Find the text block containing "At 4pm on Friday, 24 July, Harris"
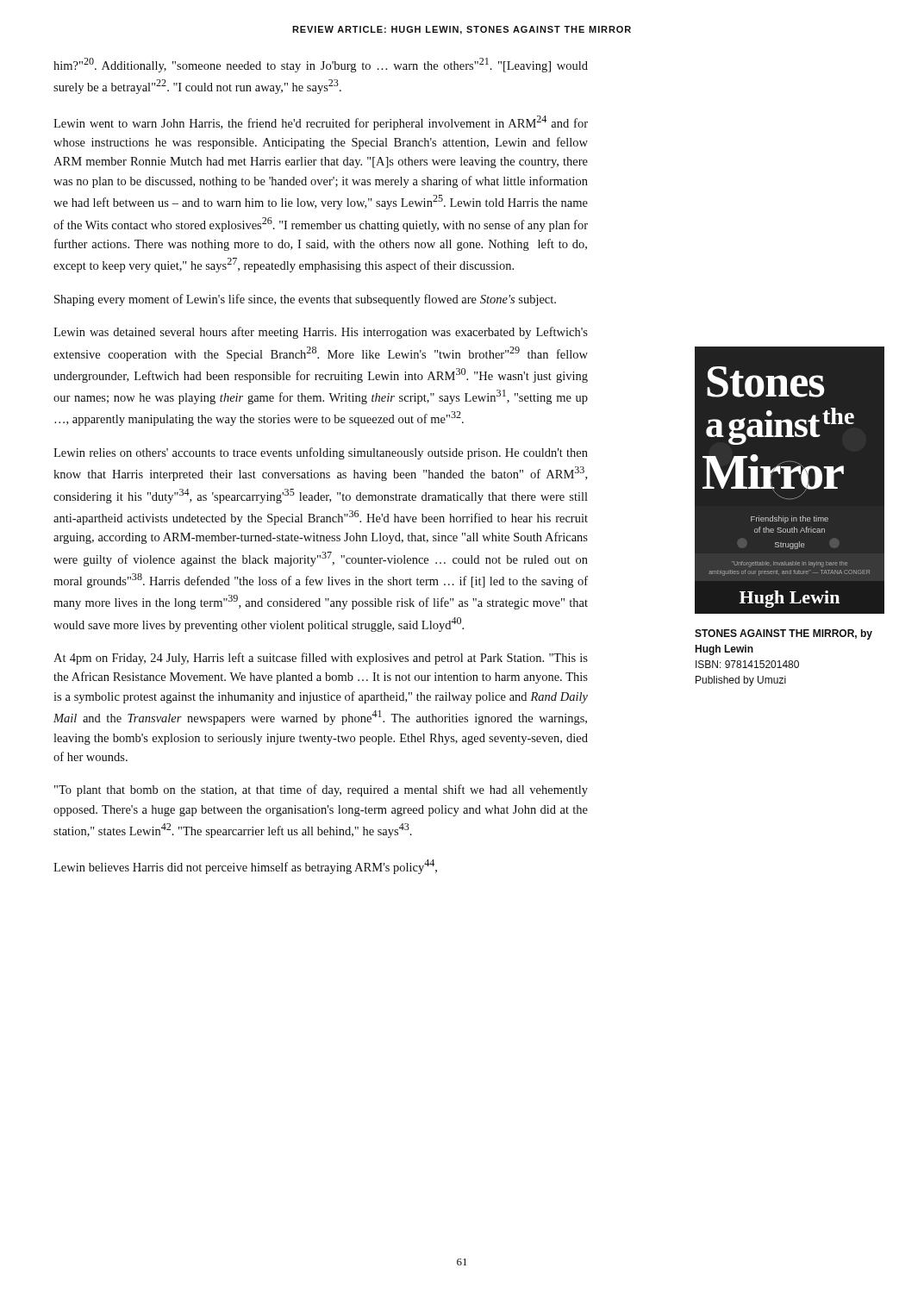Screen dimensions: 1293x924 (x=321, y=707)
